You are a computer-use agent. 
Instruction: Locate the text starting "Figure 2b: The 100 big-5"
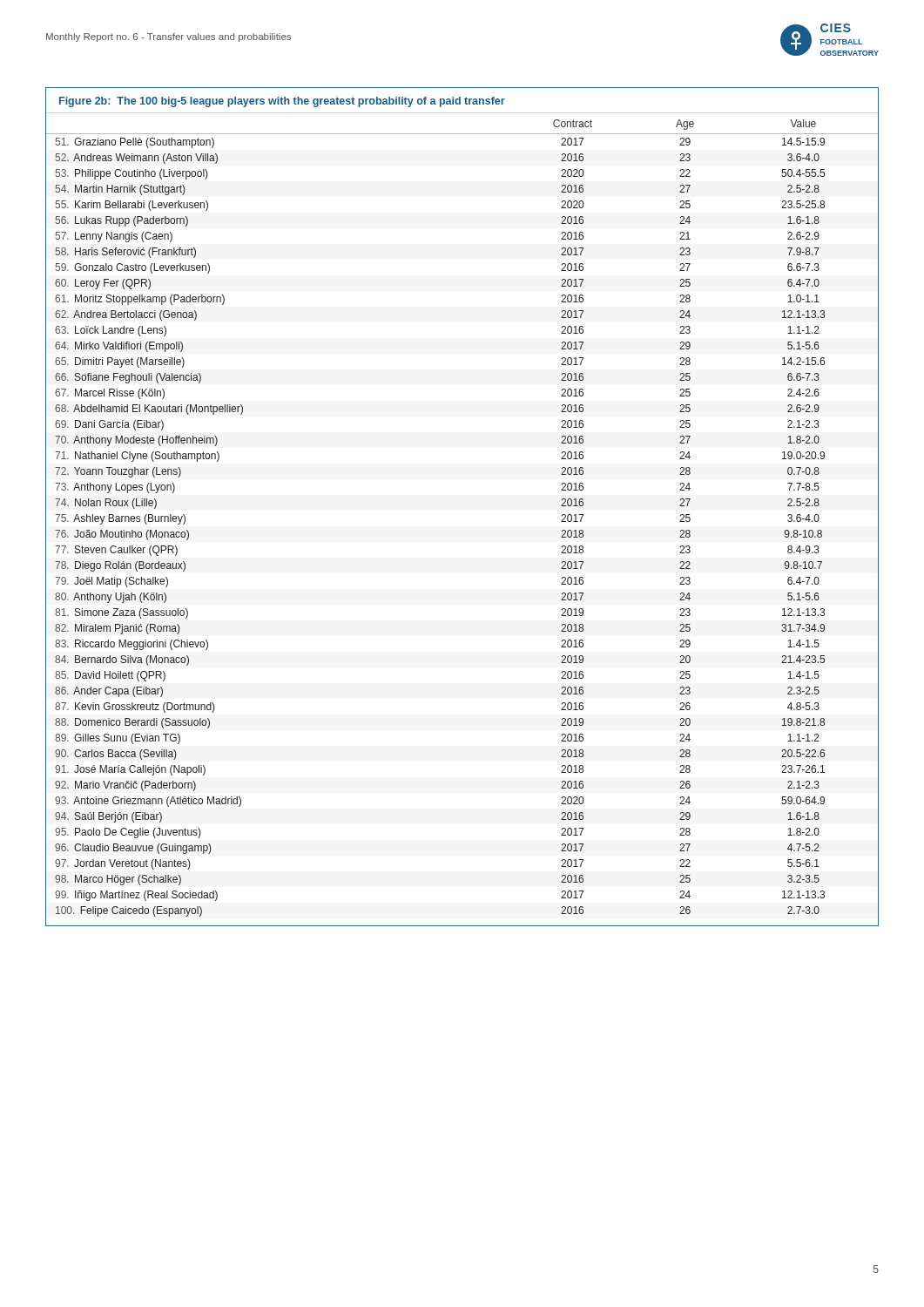pos(282,101)
